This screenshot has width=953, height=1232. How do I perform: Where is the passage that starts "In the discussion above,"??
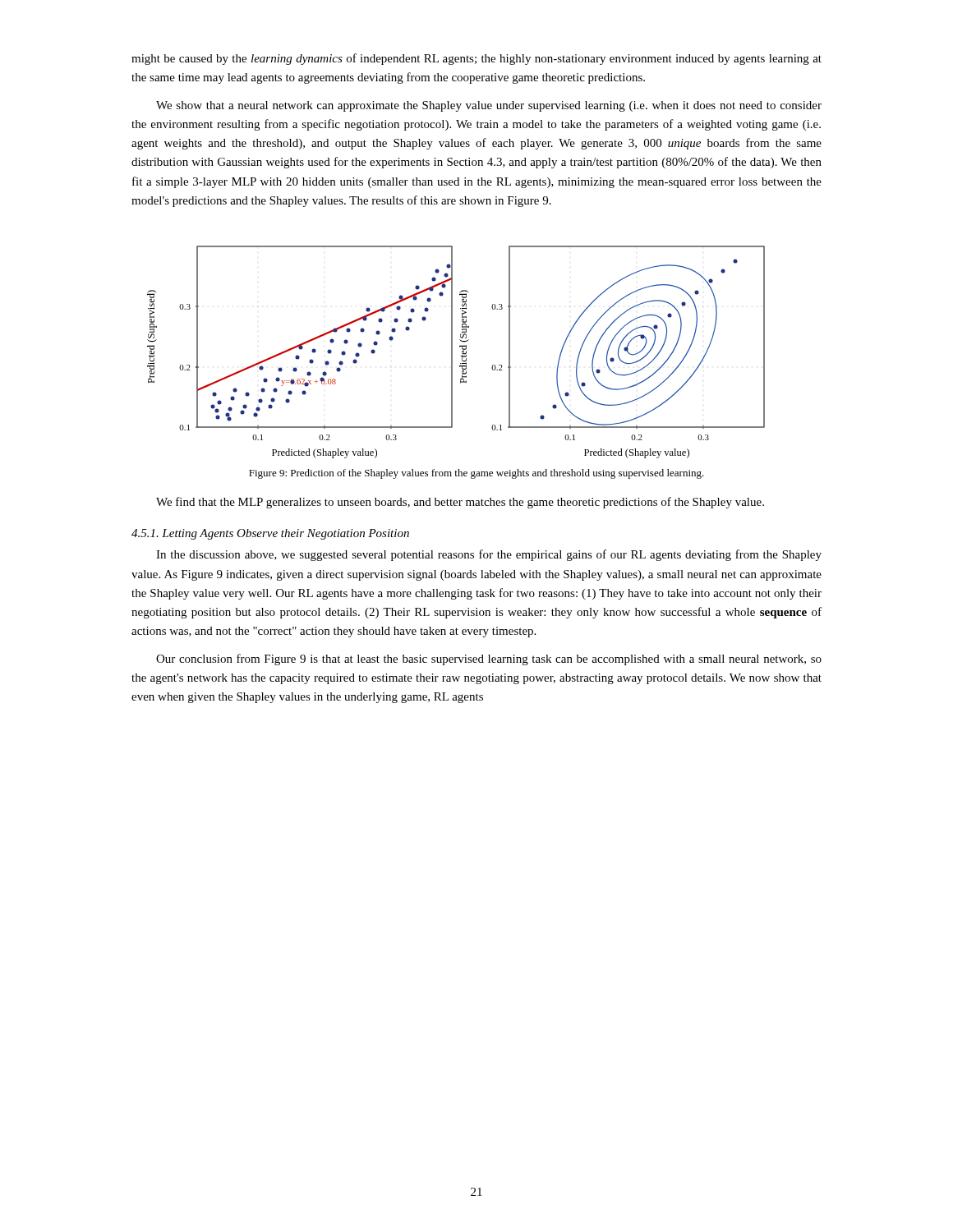[x=476, y=593]
